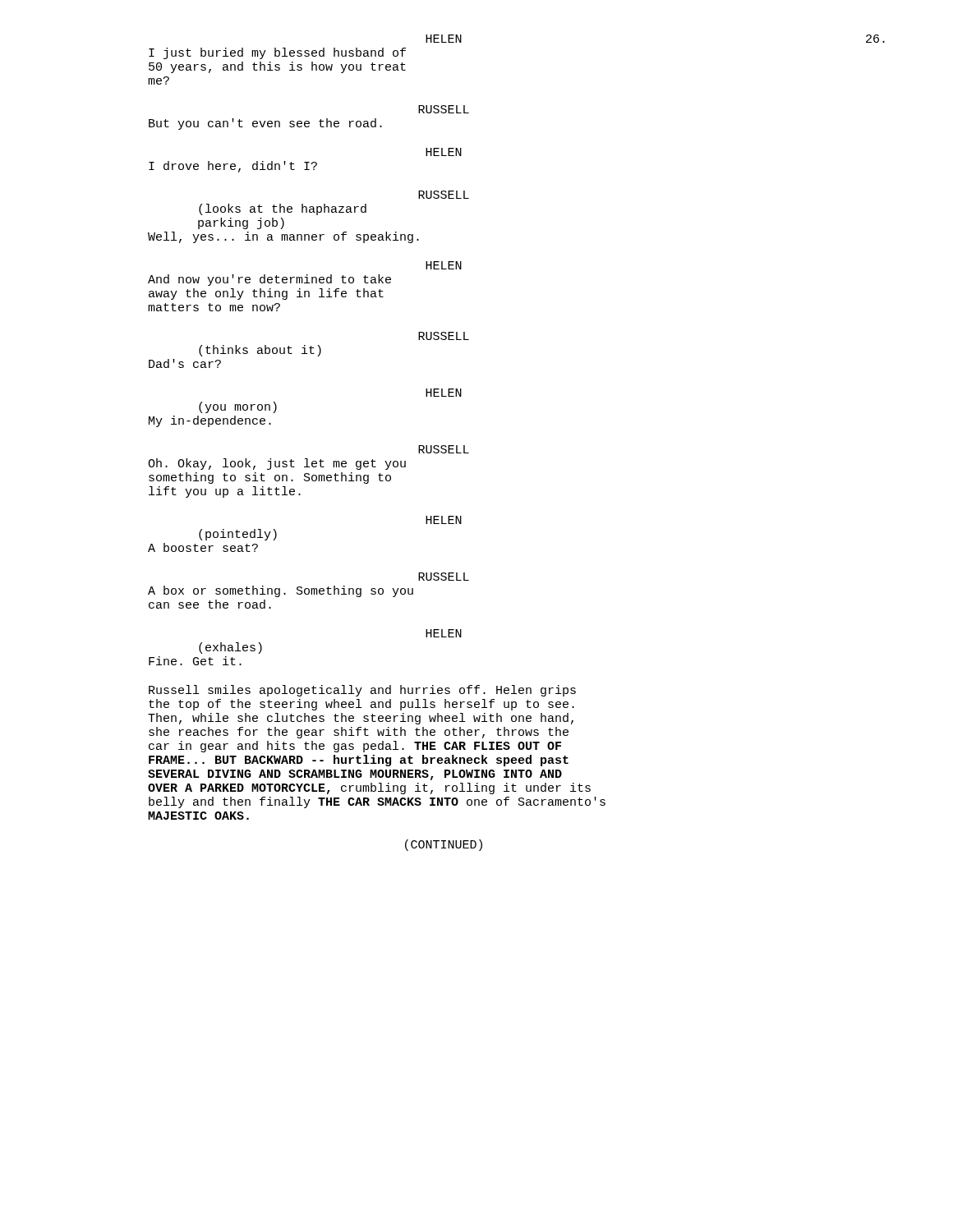The height and width of the screenshot is (1232, 953).
Task: Locate the block of text that opens with "HELEN (you moron)"
Action: pyautogui.click(x=444, y=393)
